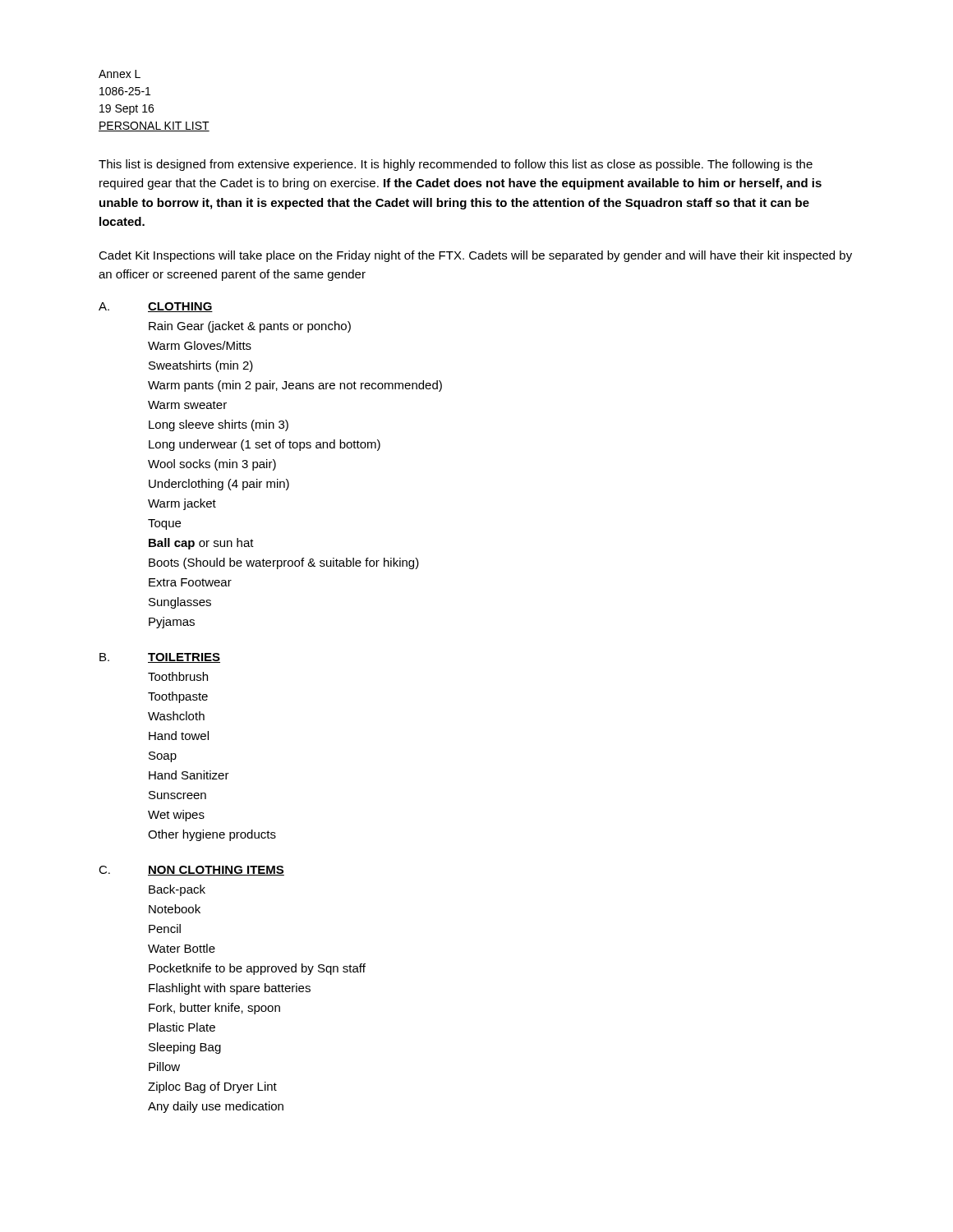Click on the list item that says "Pocketknife to be approved by Sqn staff"
Screen dimensions: 1232x953
[257, 968]
